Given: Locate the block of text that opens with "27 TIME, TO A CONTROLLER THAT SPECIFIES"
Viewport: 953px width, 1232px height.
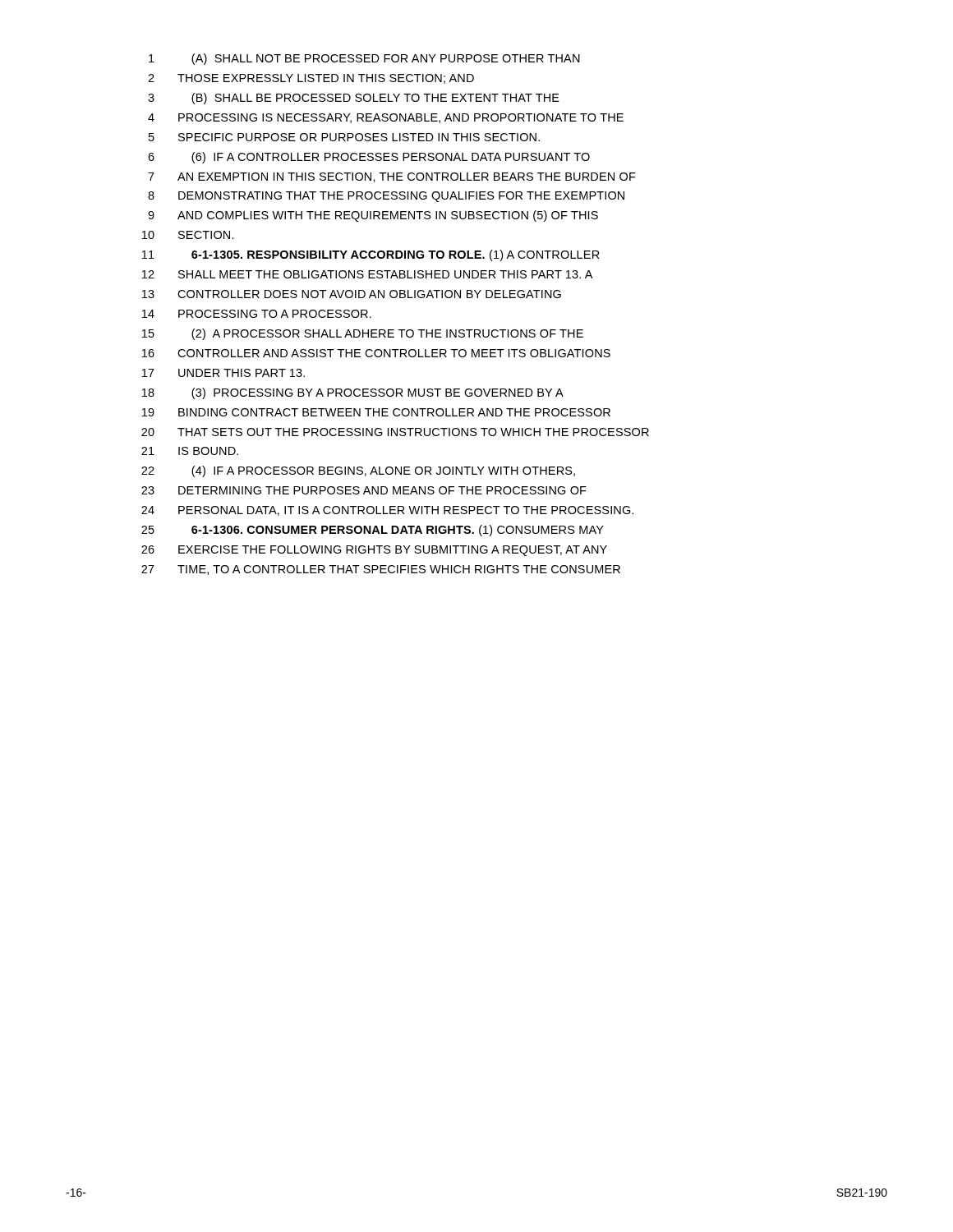Looking at the screenshot, I should pos(476,570).
